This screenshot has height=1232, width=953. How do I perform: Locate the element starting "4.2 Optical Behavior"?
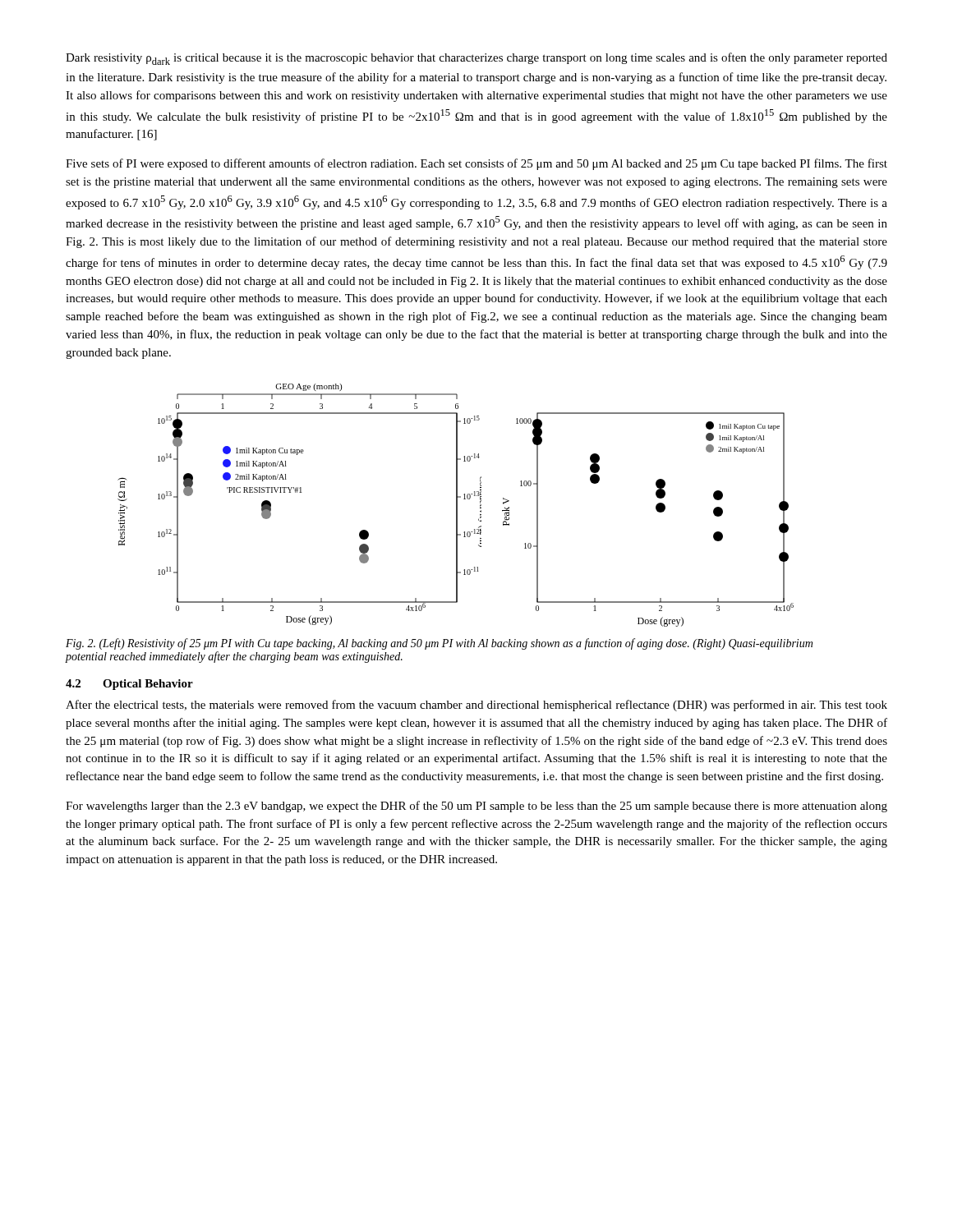[129, 685]
